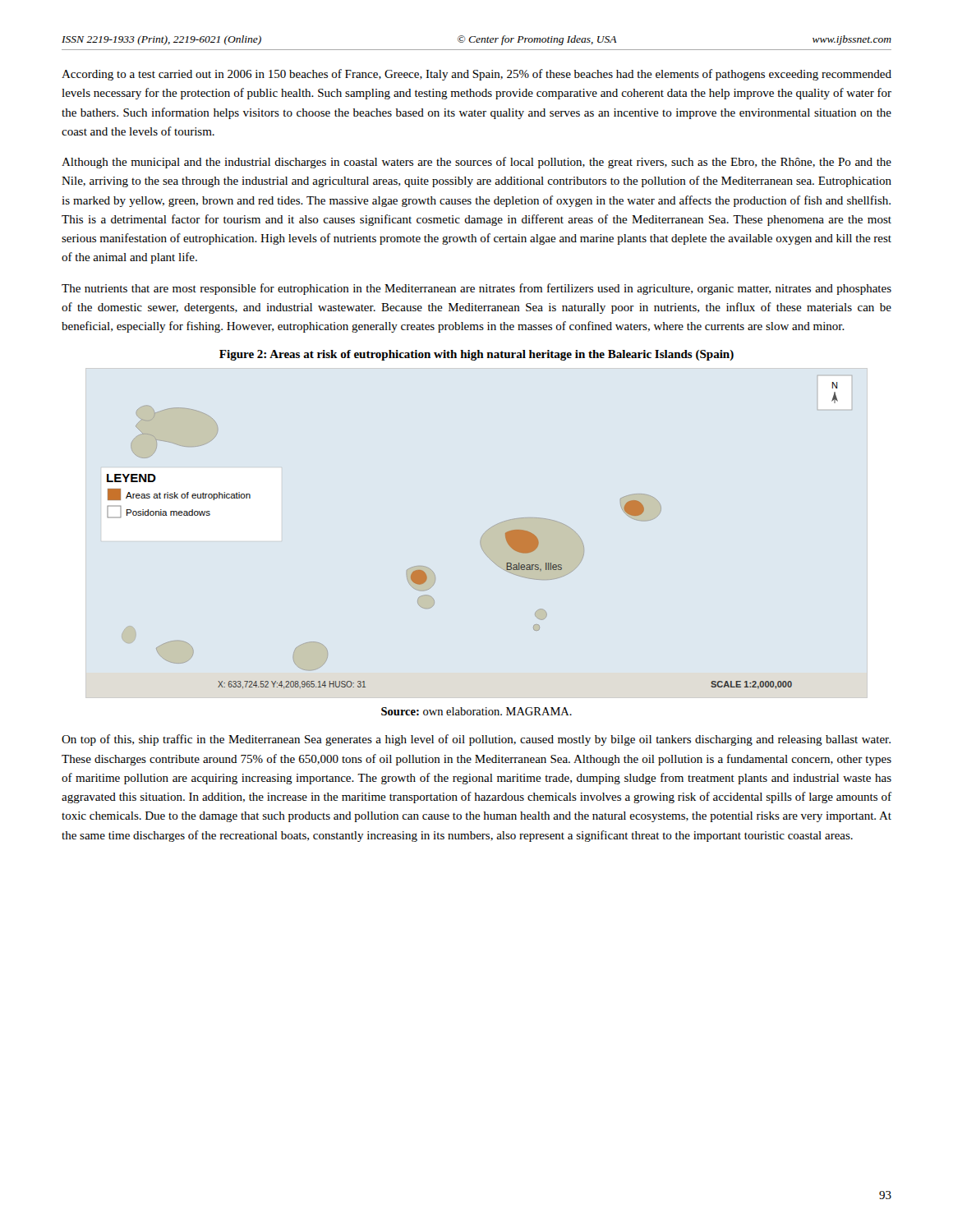Screen dimensions: 1232x953
Task: Point to the block beginning "On top of this, ship"
Action: click(476, 787)
